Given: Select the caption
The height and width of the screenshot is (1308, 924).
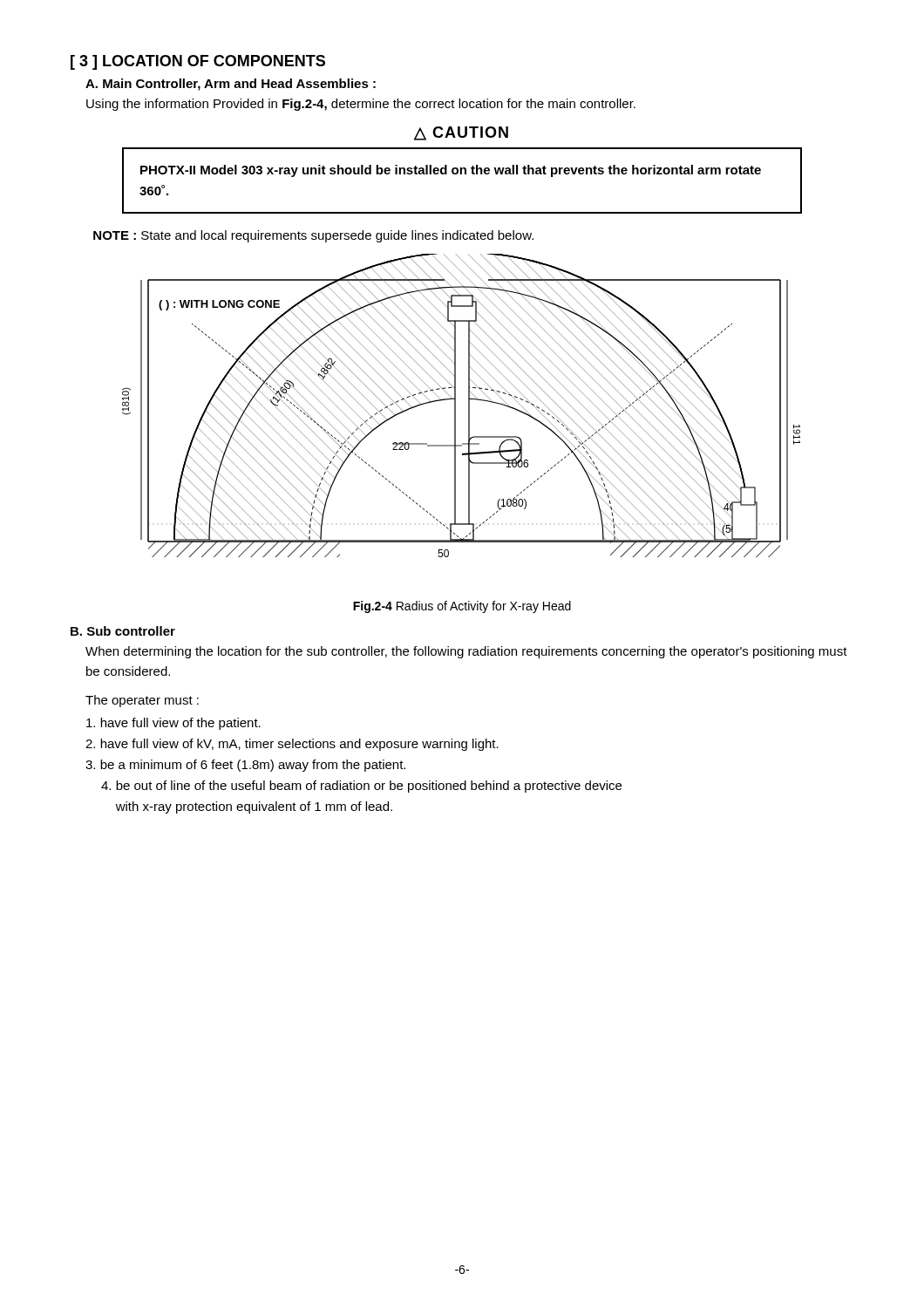Looking at the screenshot, I should [x=462, y=606].
